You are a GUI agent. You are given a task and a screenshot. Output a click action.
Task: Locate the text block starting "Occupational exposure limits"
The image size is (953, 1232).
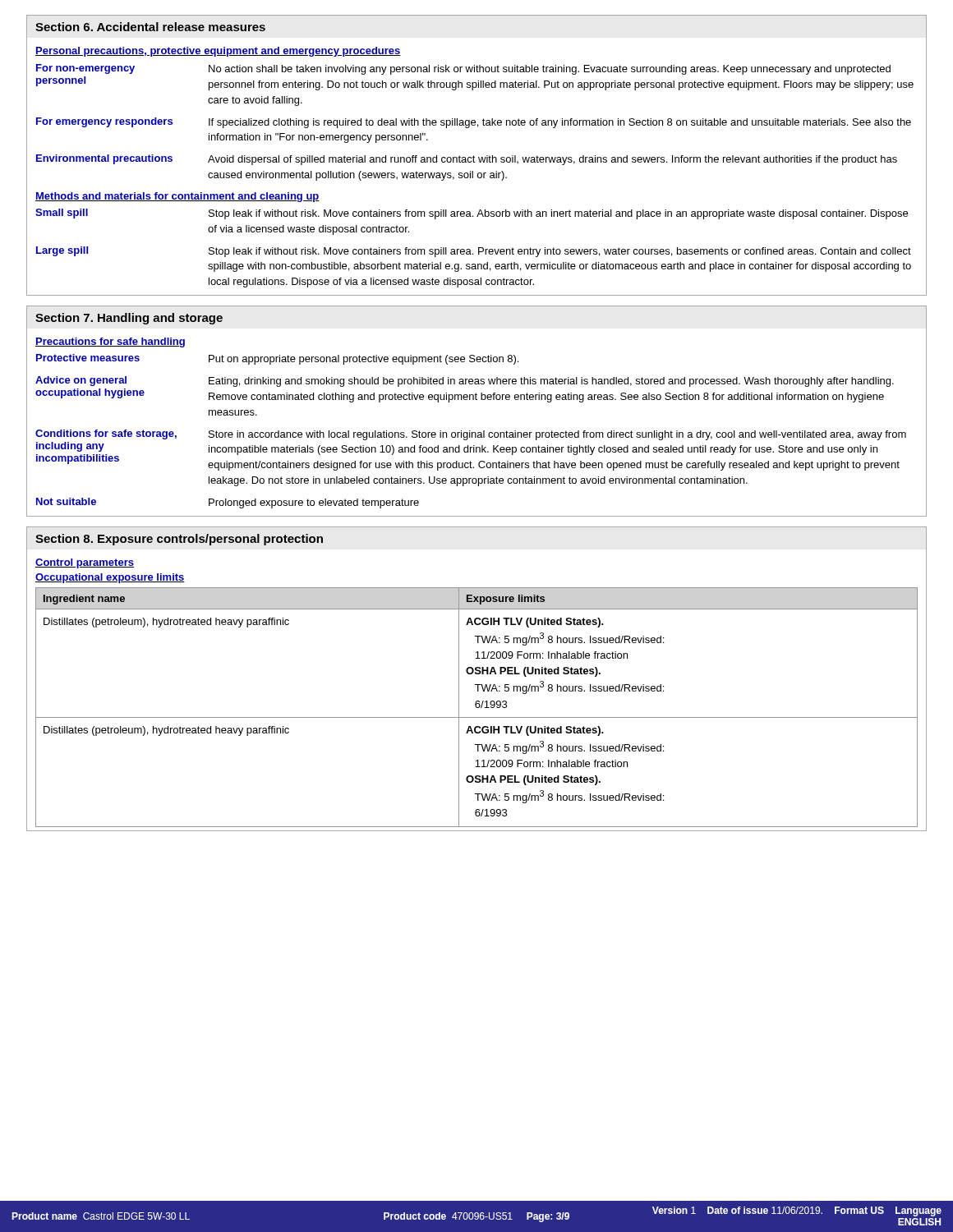[110, 577]
